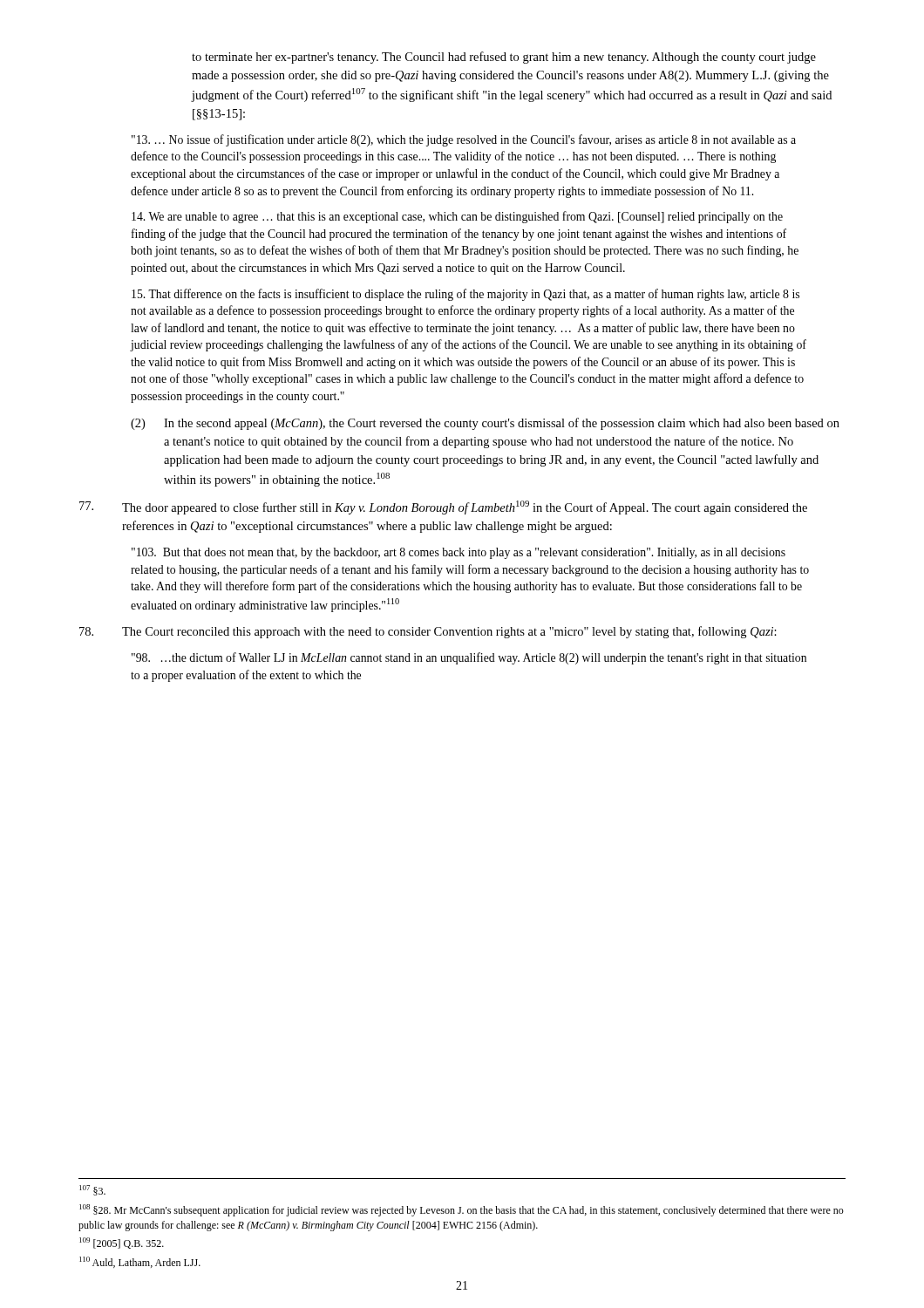Where is the passage that starts "to terminate her ex-partner's tenancy. The"?

coord(512,85)
